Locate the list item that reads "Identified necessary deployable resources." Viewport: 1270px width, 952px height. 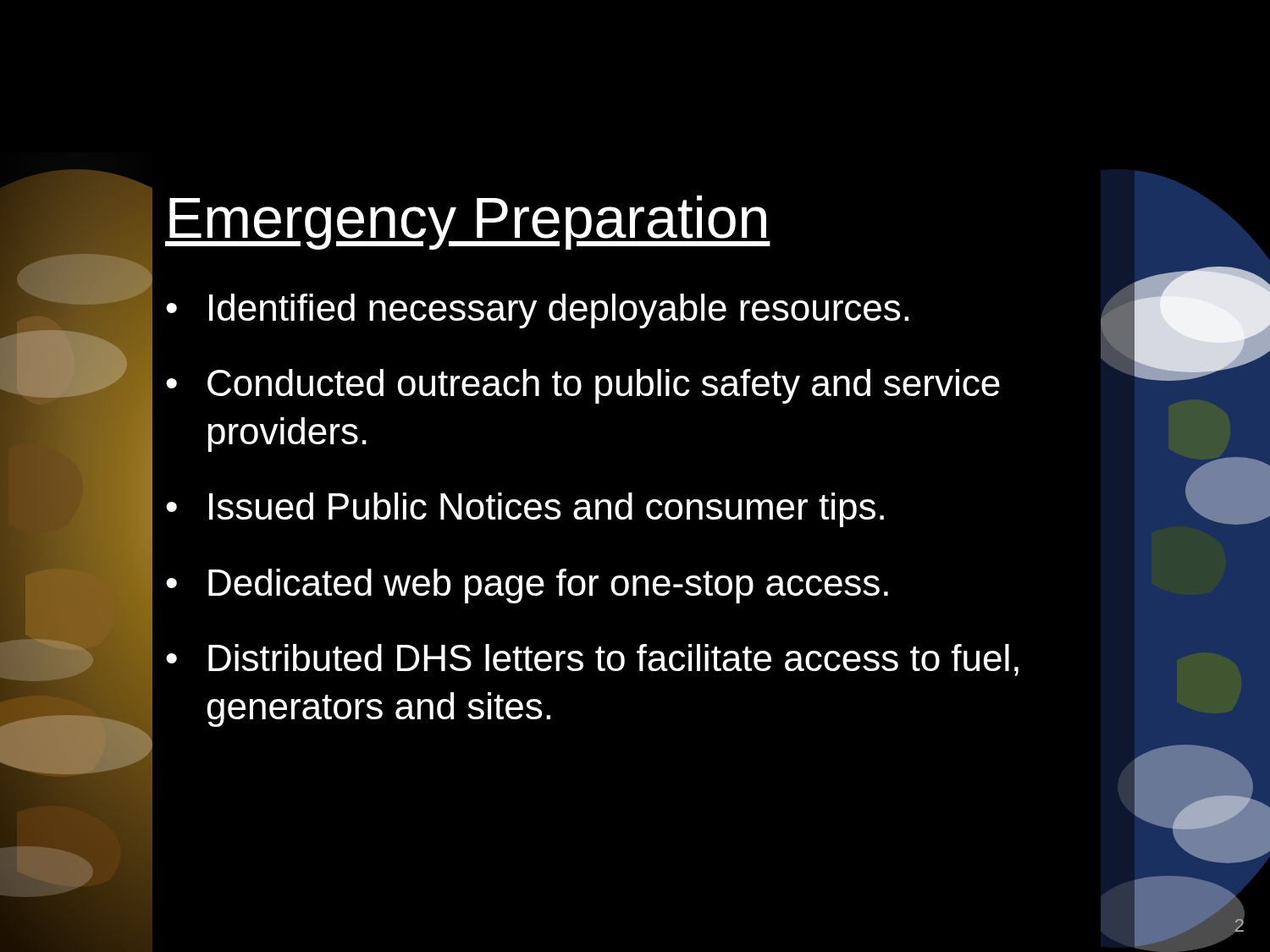559,307
